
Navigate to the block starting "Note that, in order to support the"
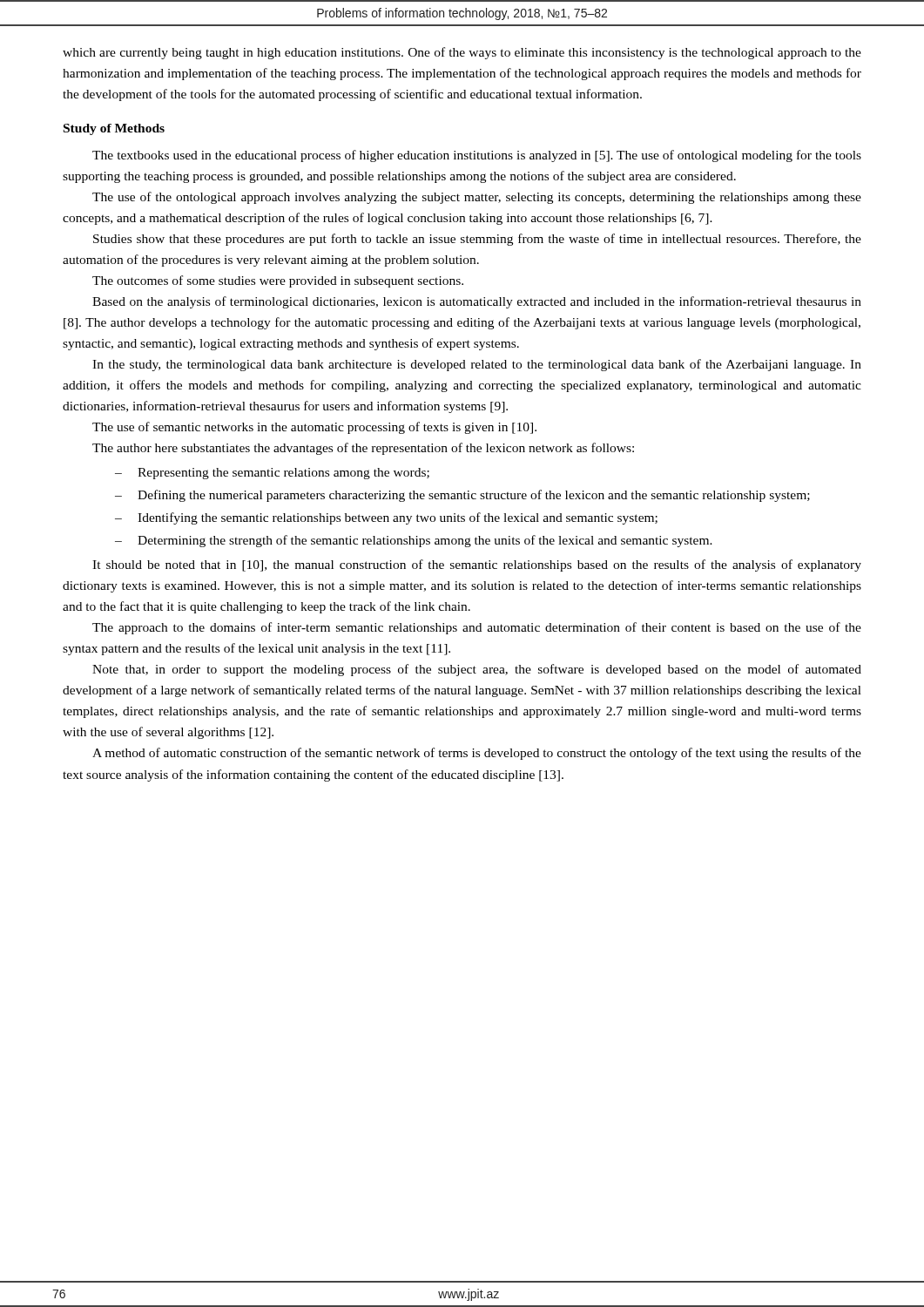pos(462,701)
